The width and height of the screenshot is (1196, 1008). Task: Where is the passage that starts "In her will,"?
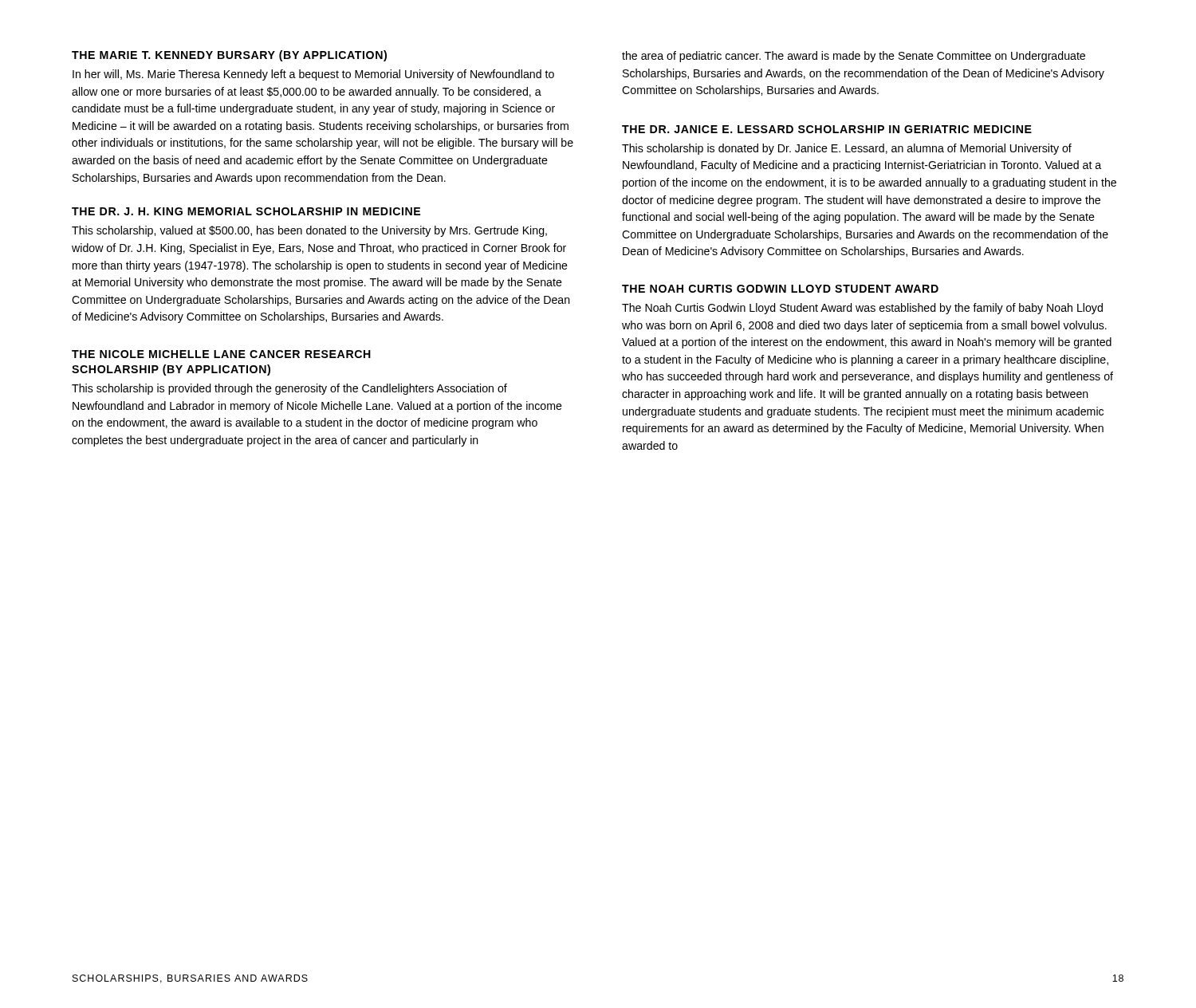click(x=323, y=126)
